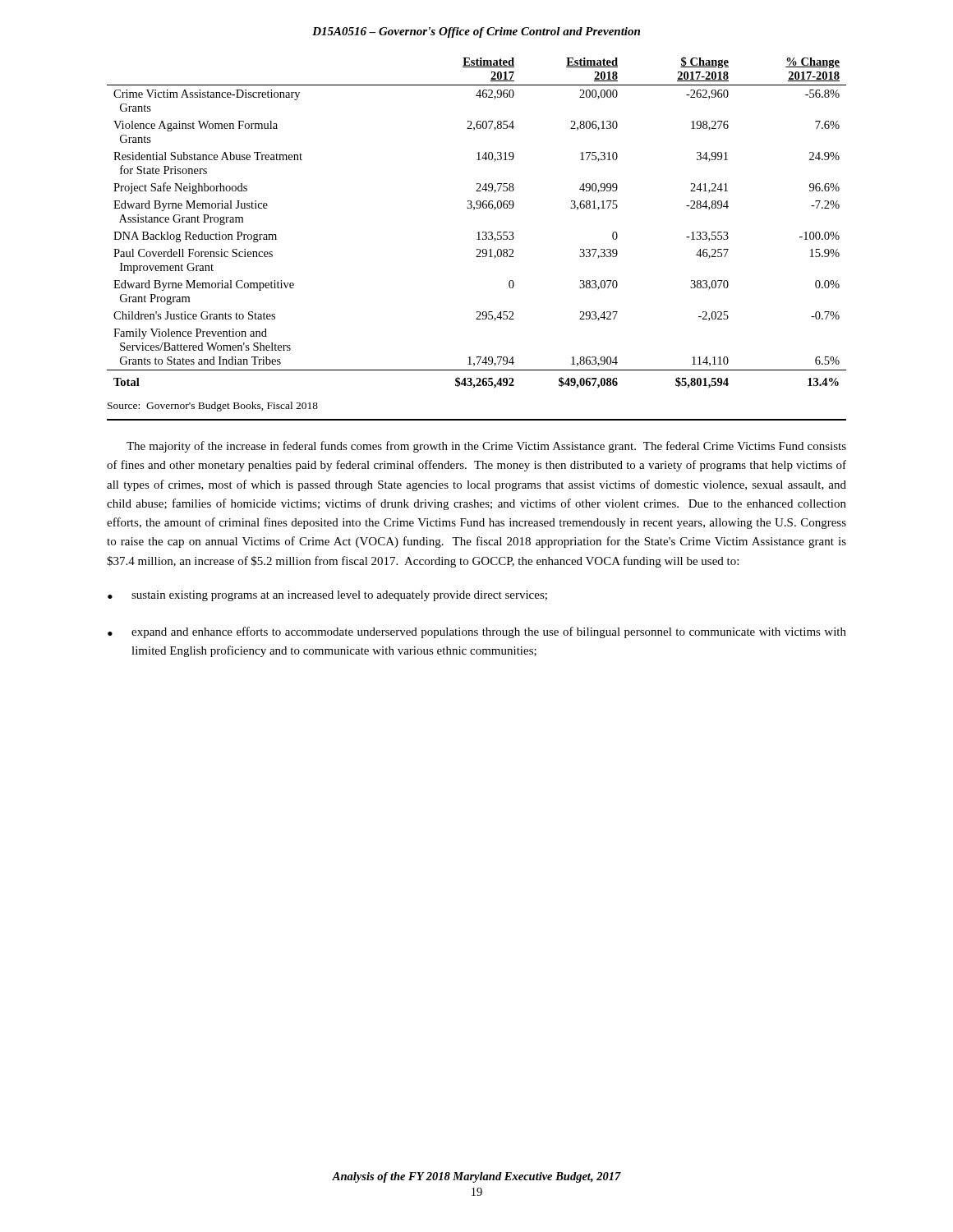The width and height of the screenshot is (953, 1232).
Task: Find the region starting "The majority of the increase in federal funds"
Action: click(x=476, y=503)
